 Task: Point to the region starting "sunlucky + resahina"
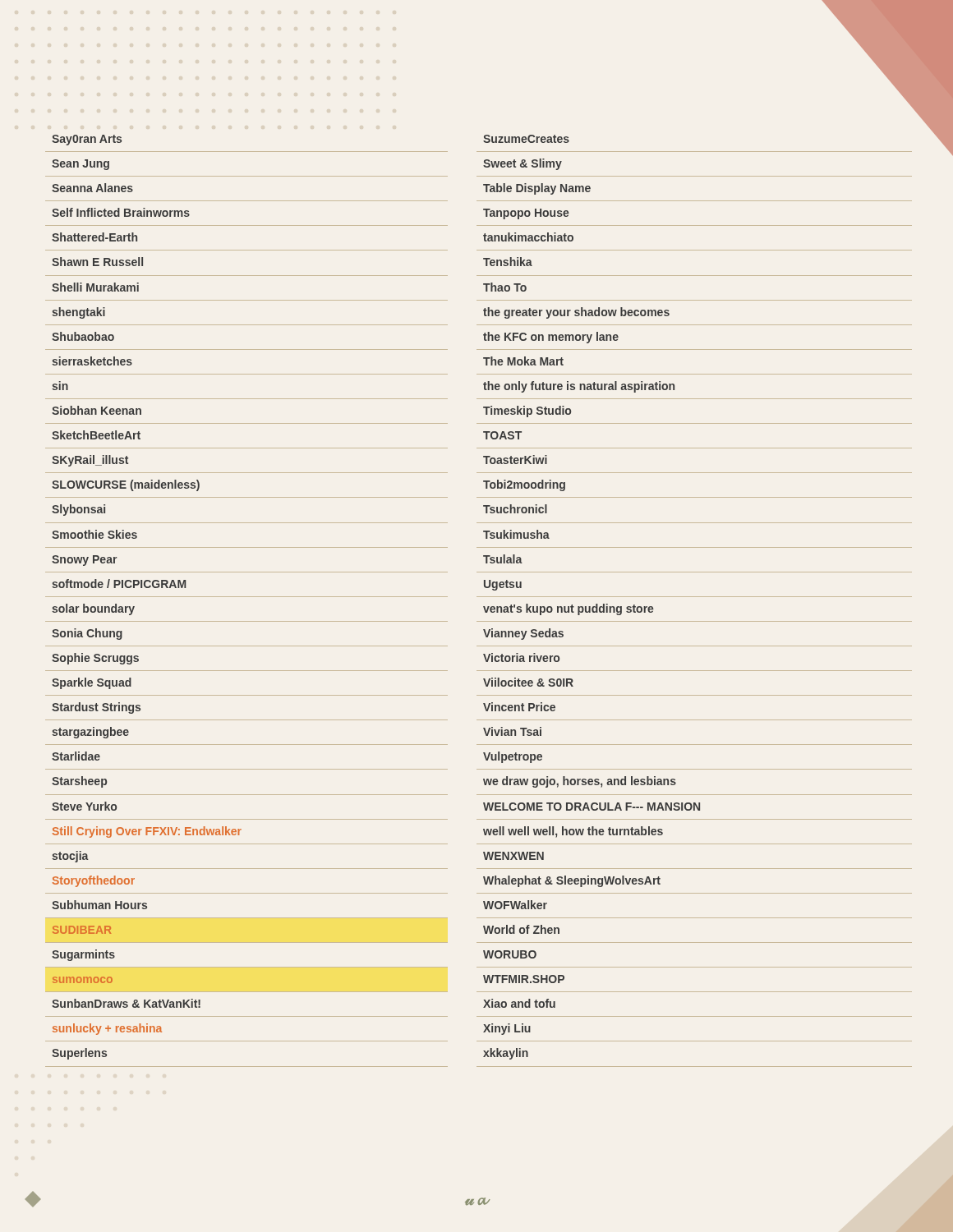point(107,1029)
